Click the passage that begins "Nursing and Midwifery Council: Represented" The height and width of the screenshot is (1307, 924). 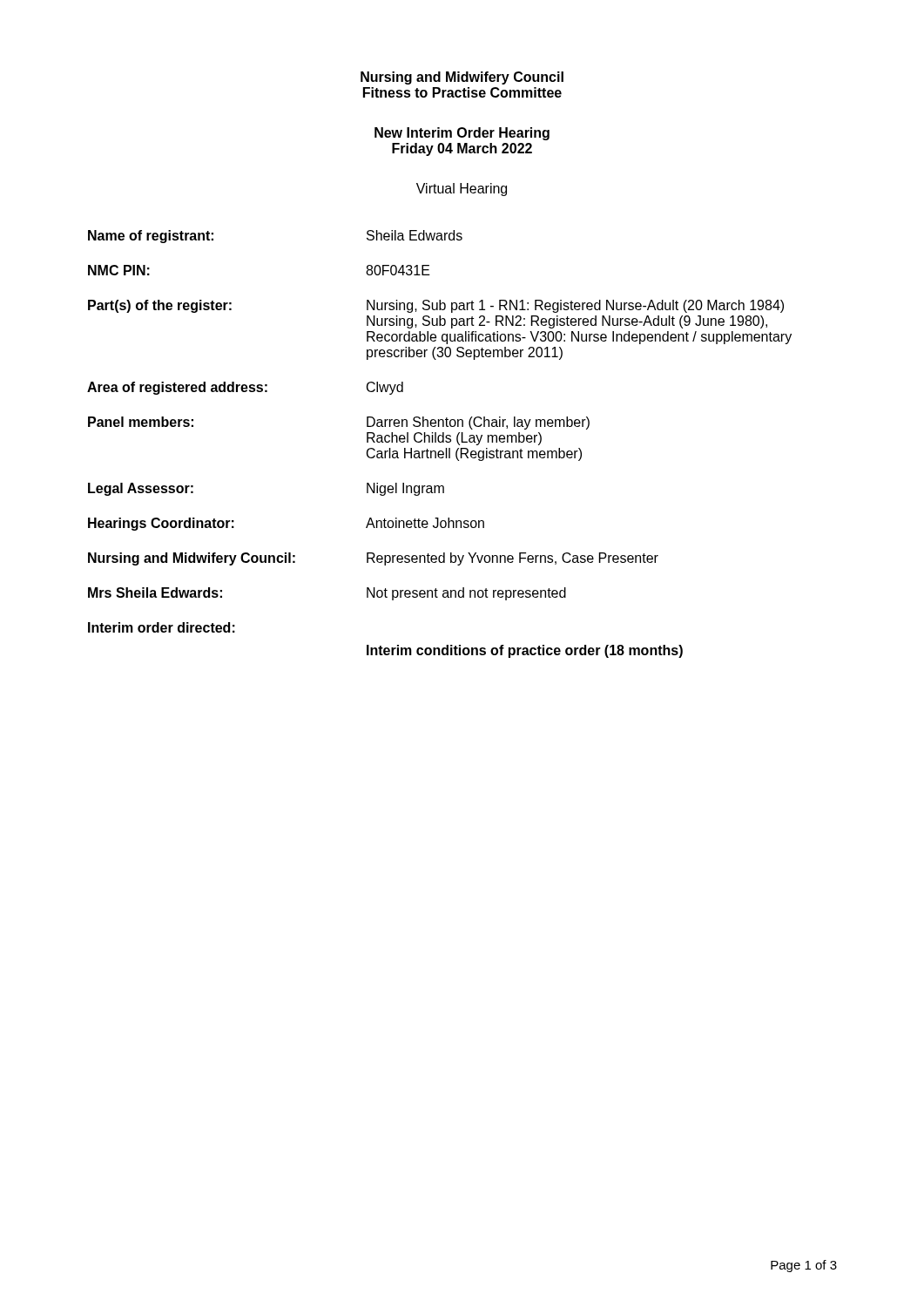[x=462, y=558]
